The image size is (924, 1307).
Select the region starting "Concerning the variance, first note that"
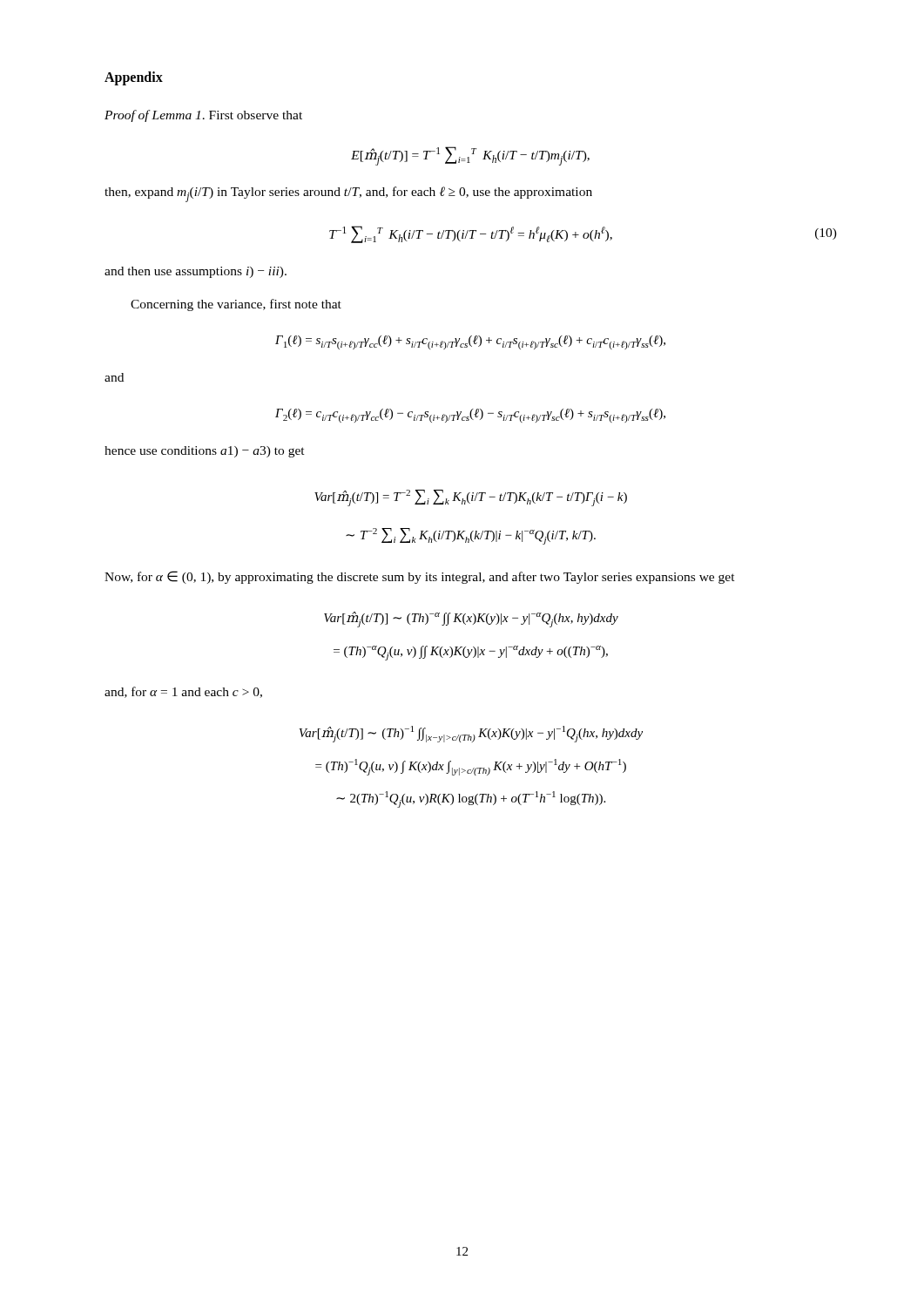pos(236,304)
